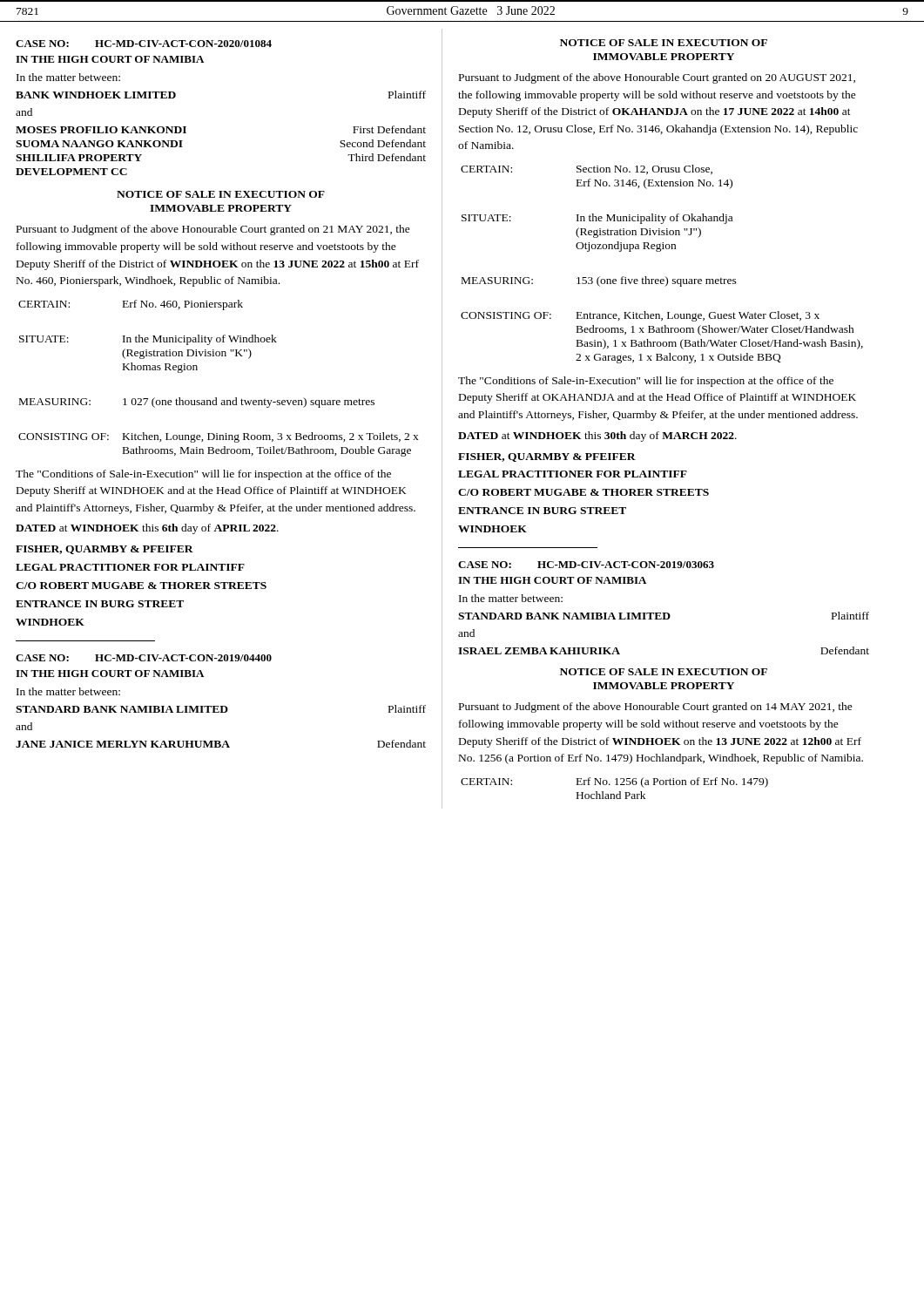Click where it says "JANE JANICE MERLYN KARUHUMBA Defendant"

pyautogui.click(x=221, y=744)
